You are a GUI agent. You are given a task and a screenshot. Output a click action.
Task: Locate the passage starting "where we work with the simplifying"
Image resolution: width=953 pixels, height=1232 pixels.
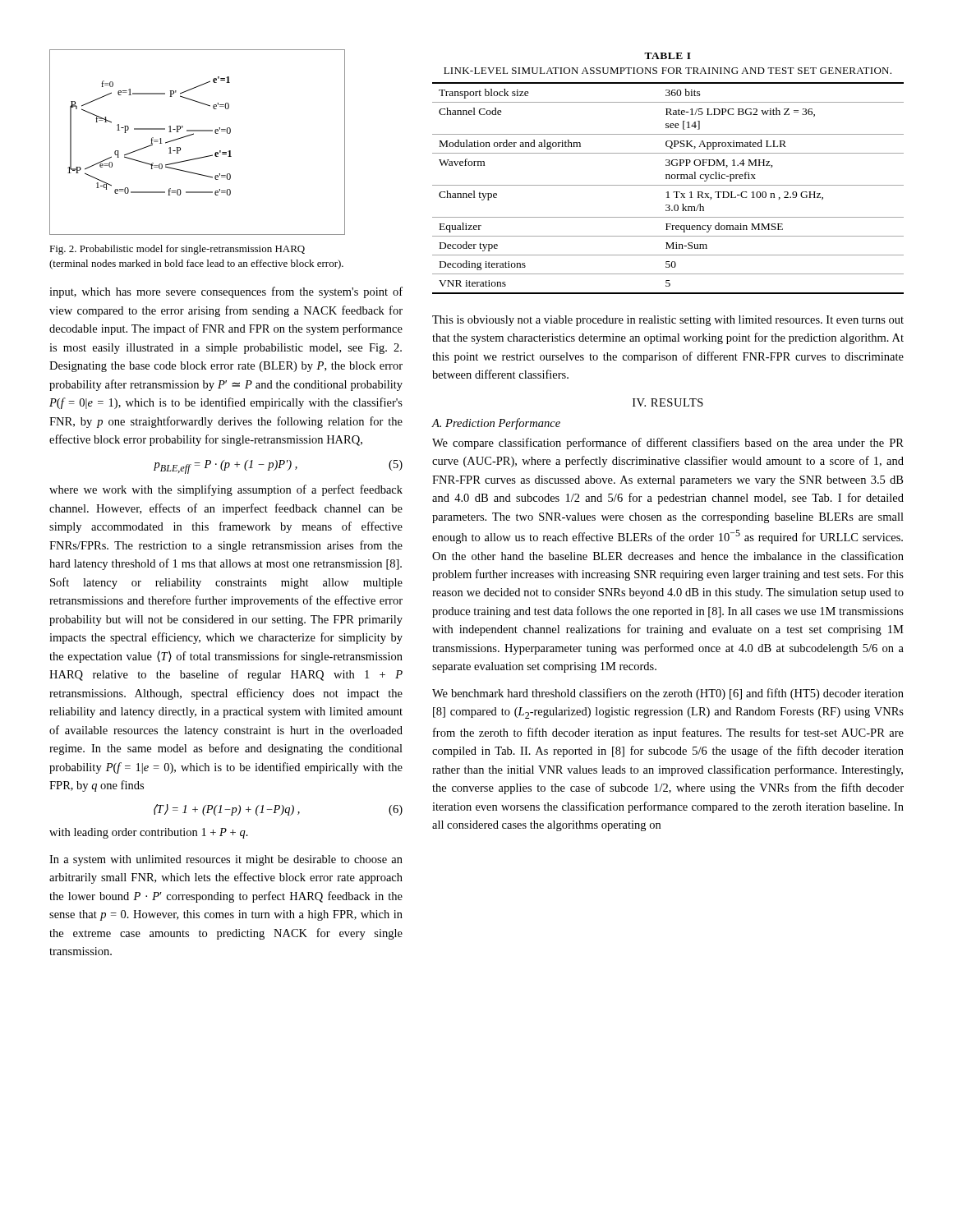[226, 638]
